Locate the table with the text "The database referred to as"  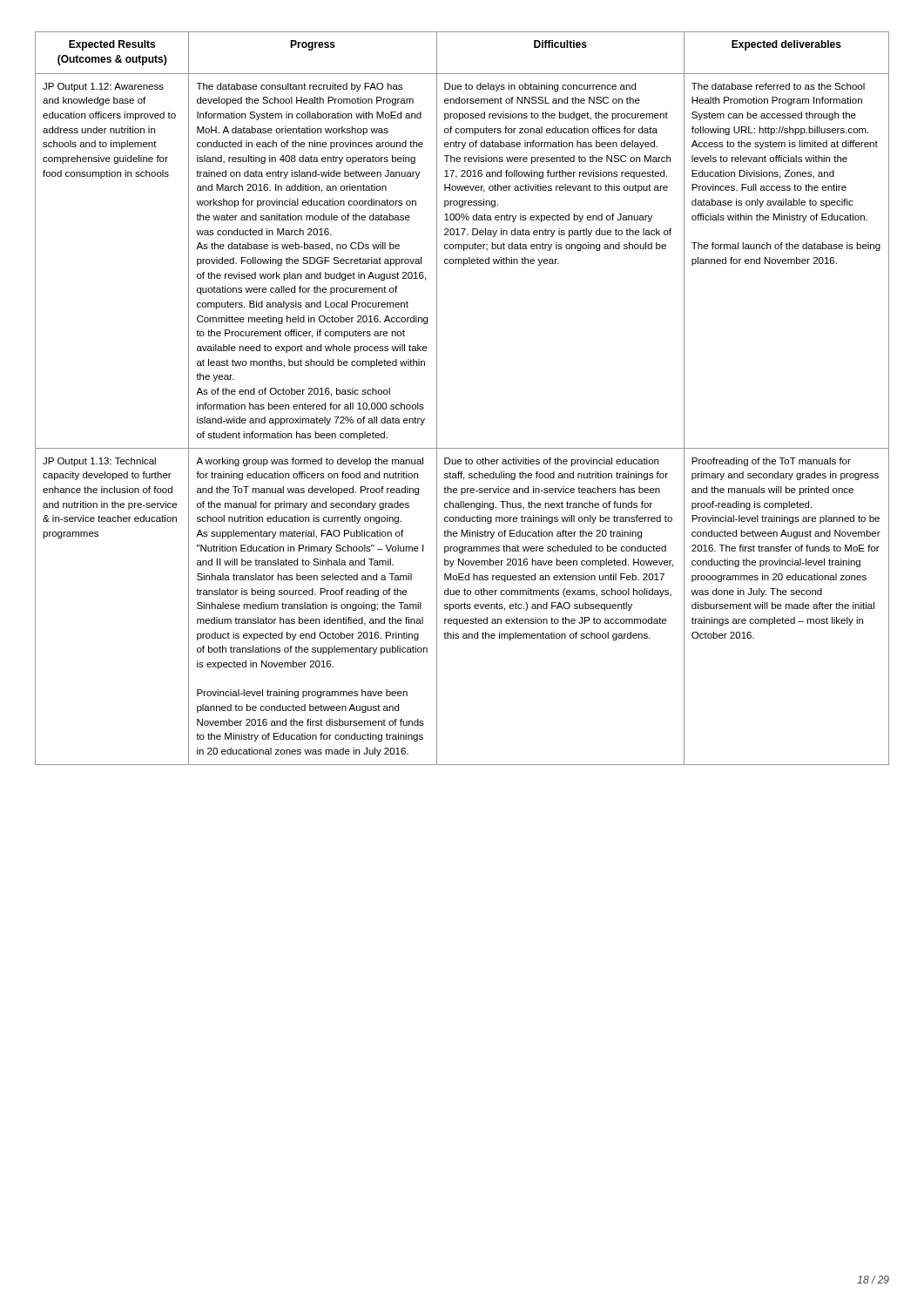coord(462,398)
